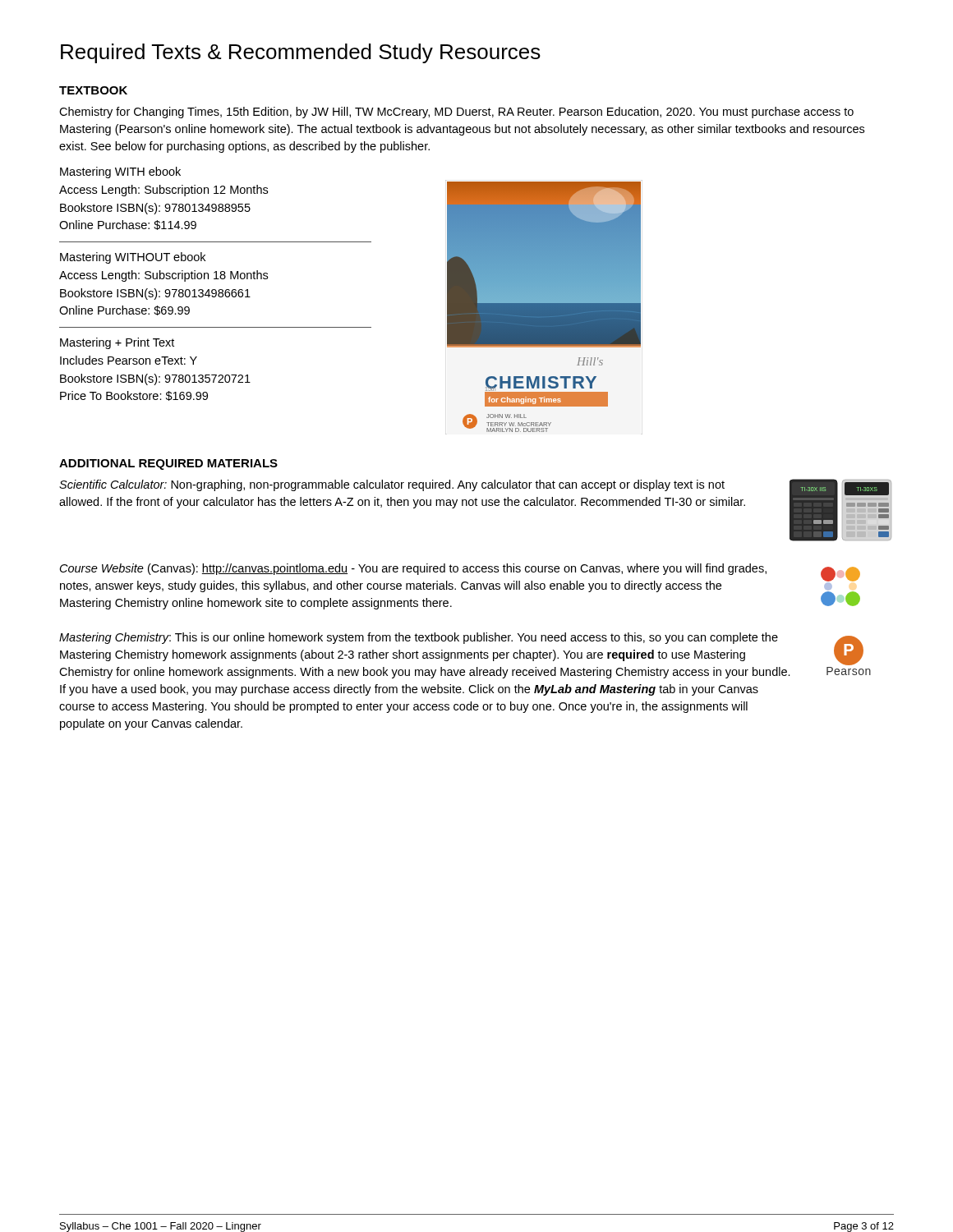The height and width of the screenshot is (1232, 953).
Task: Locate the text starting "ADDITIONAL REQUIRED MATERIALS"
Action: tap(168, 463)
